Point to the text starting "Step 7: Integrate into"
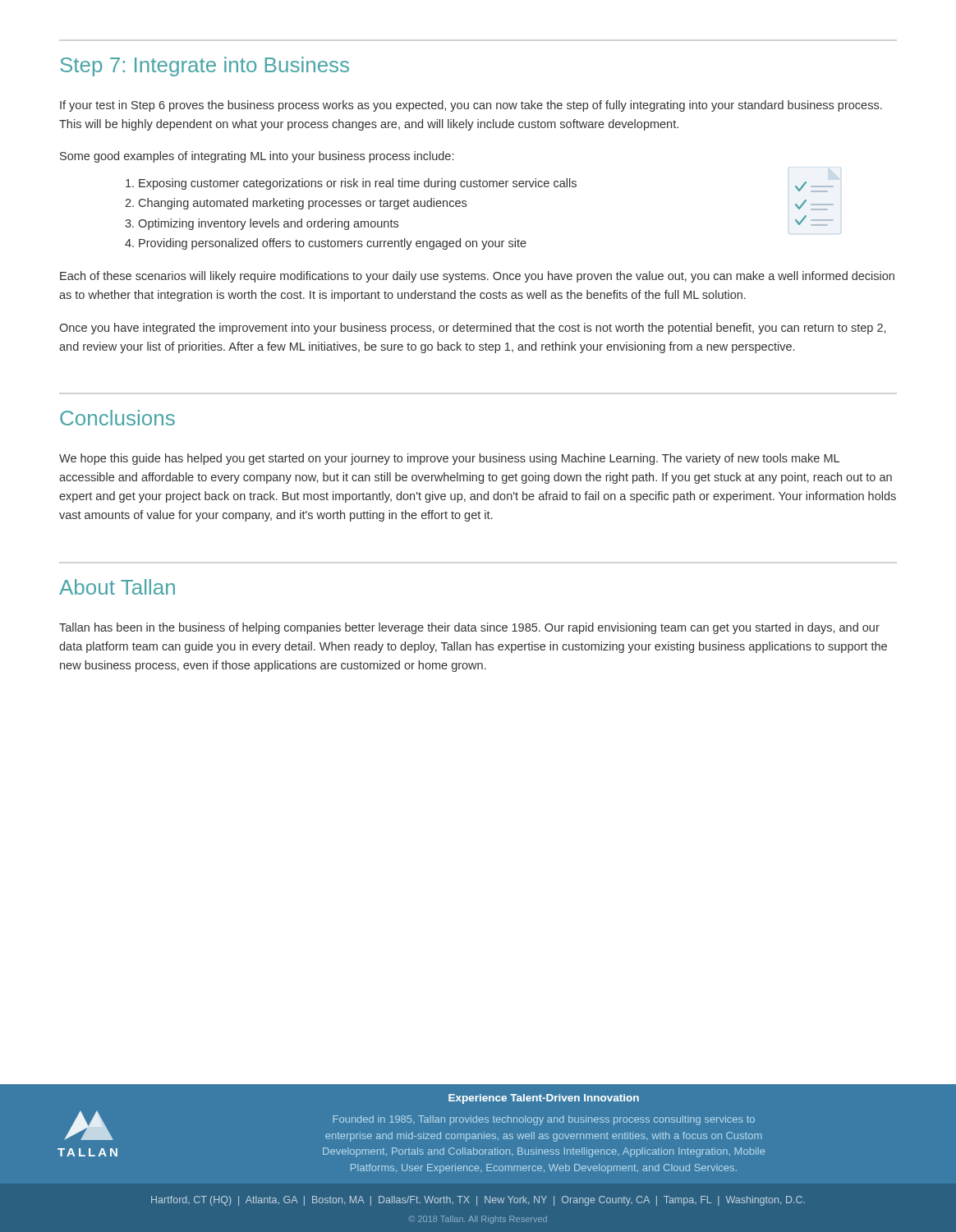 coord(205,67)
